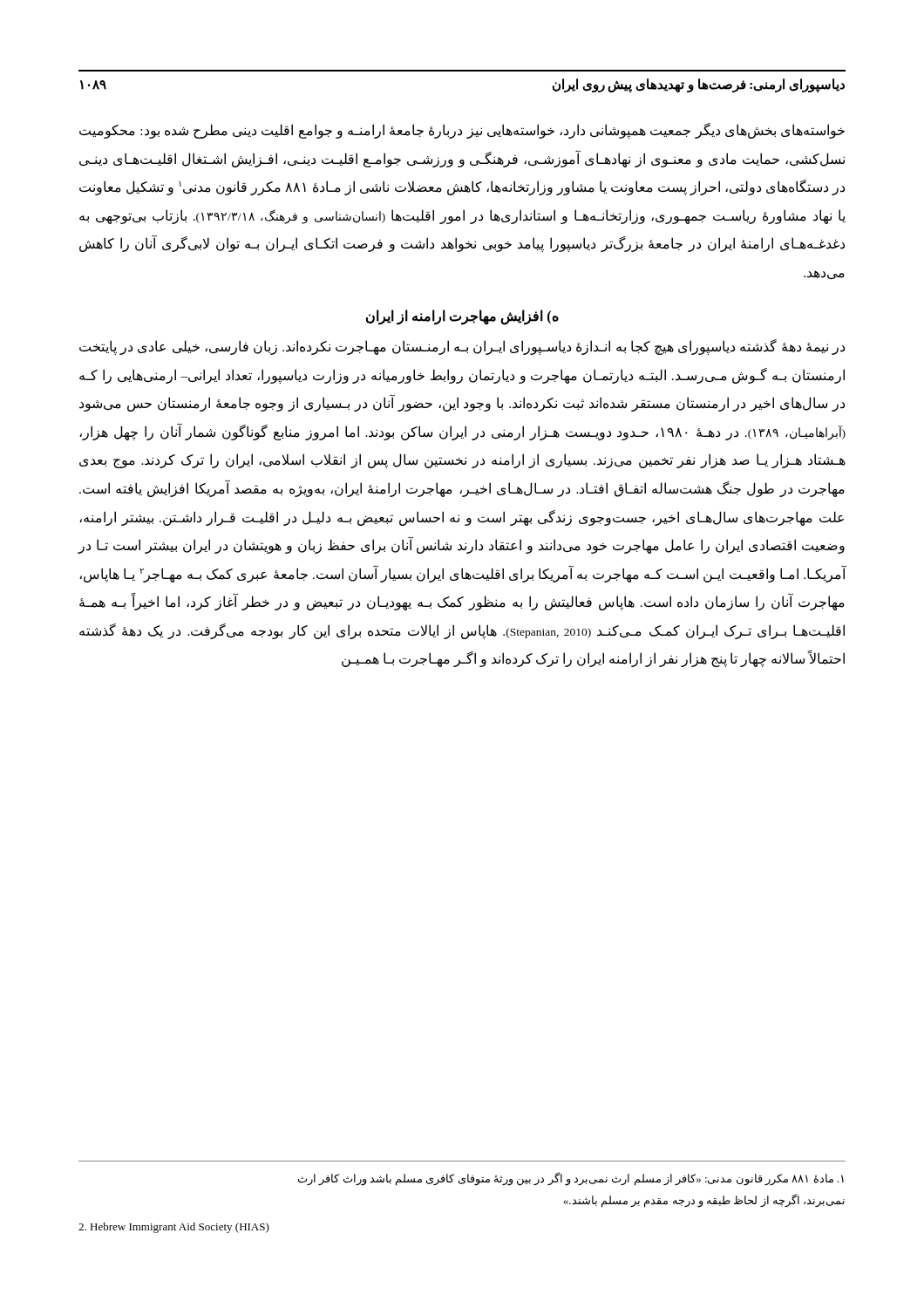924x1308 pixels.
Task: Find the block on this page that starts "مادهٔ ۸۸۱ مکرر قانون"
Action: tap(571, 1189)
